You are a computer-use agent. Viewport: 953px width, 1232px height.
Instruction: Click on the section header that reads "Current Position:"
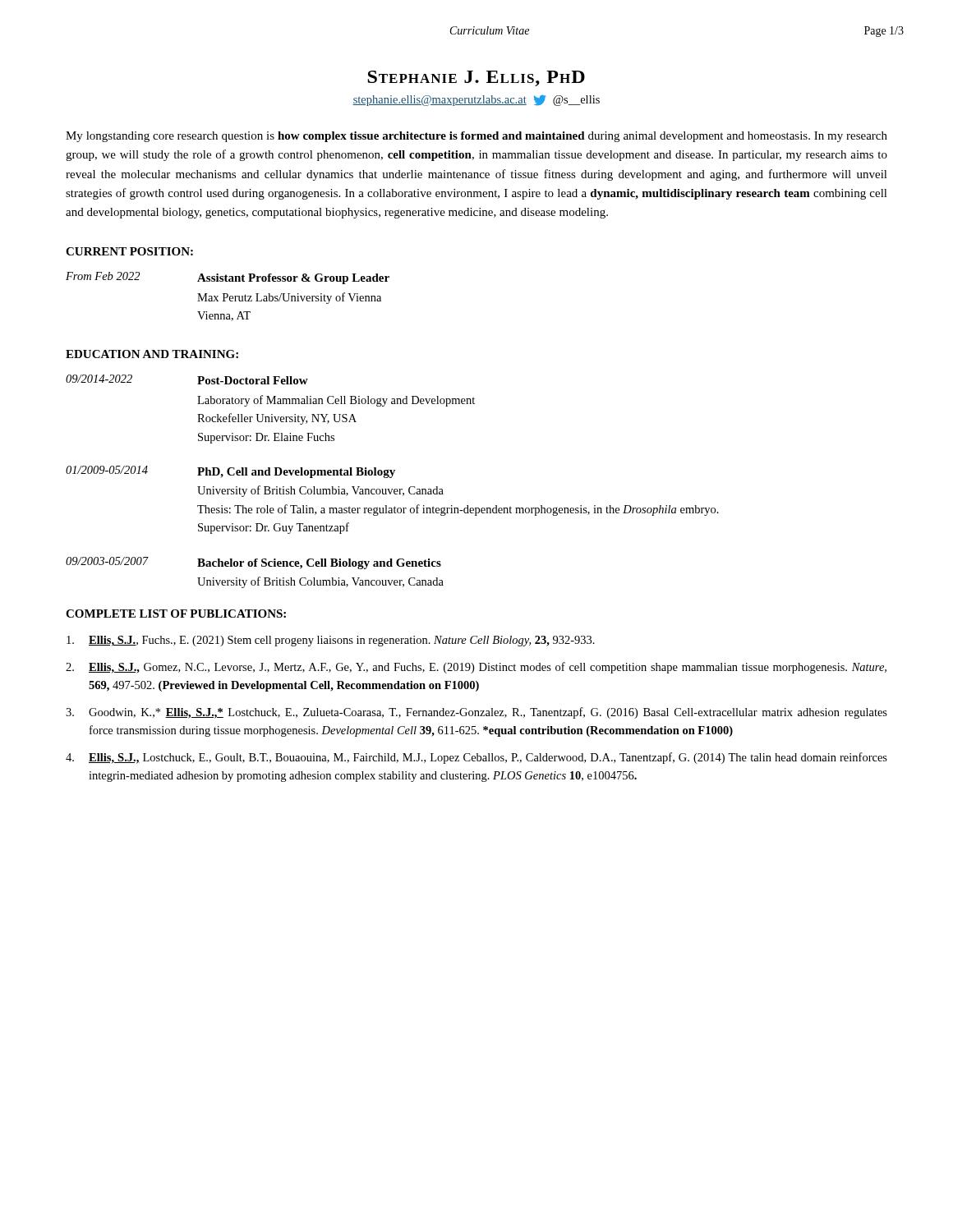(x=130, y=252)
